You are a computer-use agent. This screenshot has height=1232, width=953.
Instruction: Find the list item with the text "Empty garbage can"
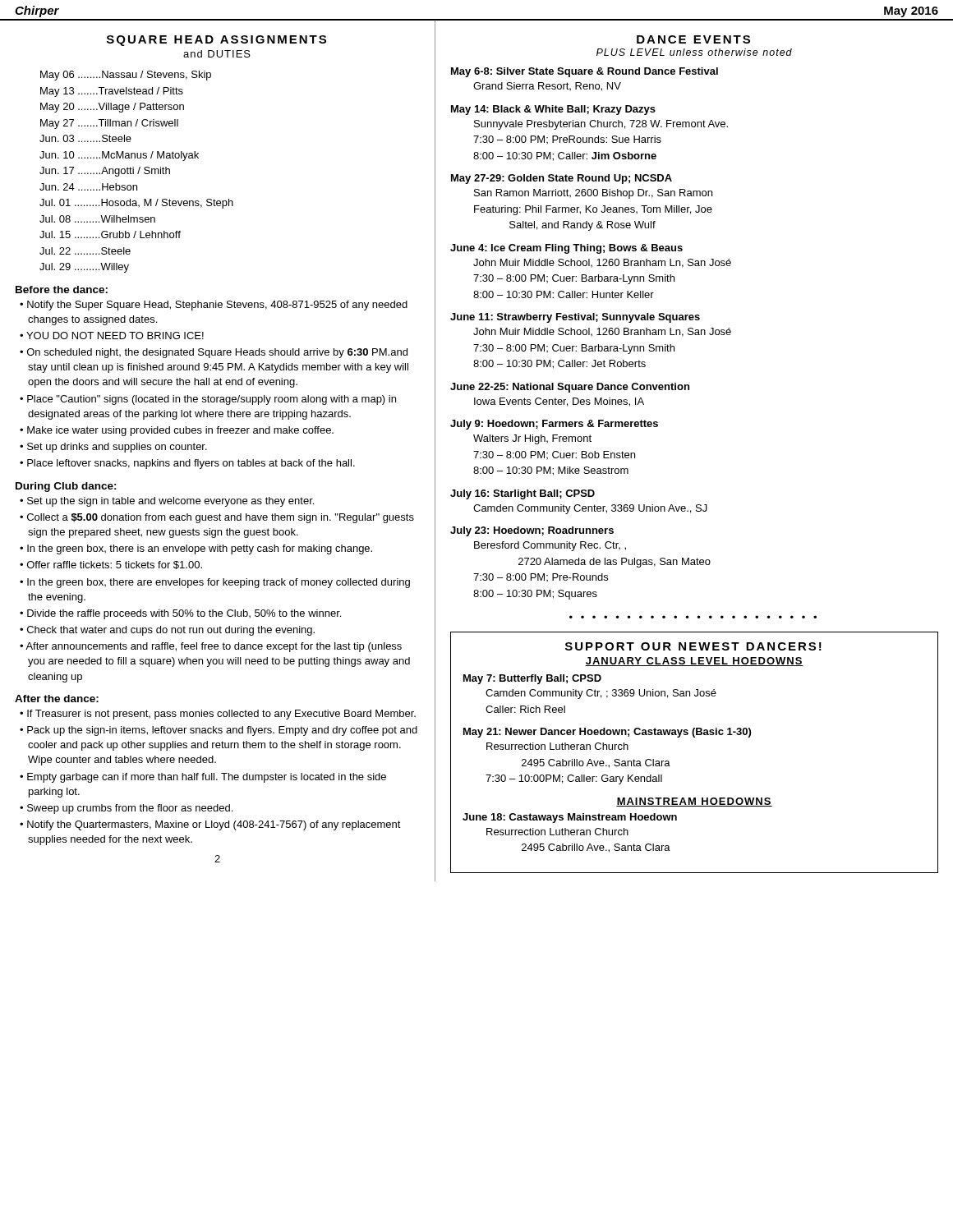click(207, 784)
